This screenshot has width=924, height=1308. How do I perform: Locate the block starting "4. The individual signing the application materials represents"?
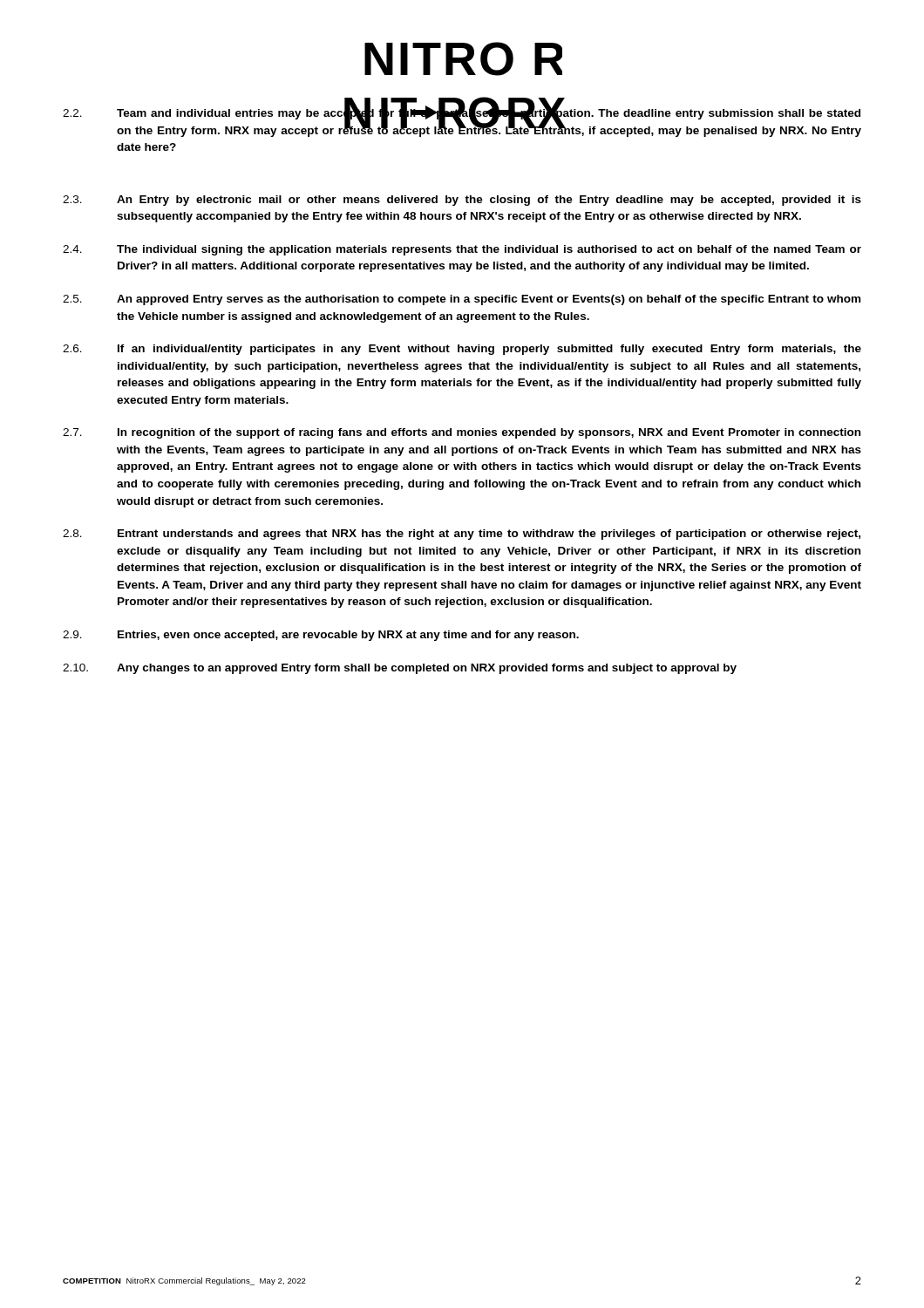click(462, 258)
